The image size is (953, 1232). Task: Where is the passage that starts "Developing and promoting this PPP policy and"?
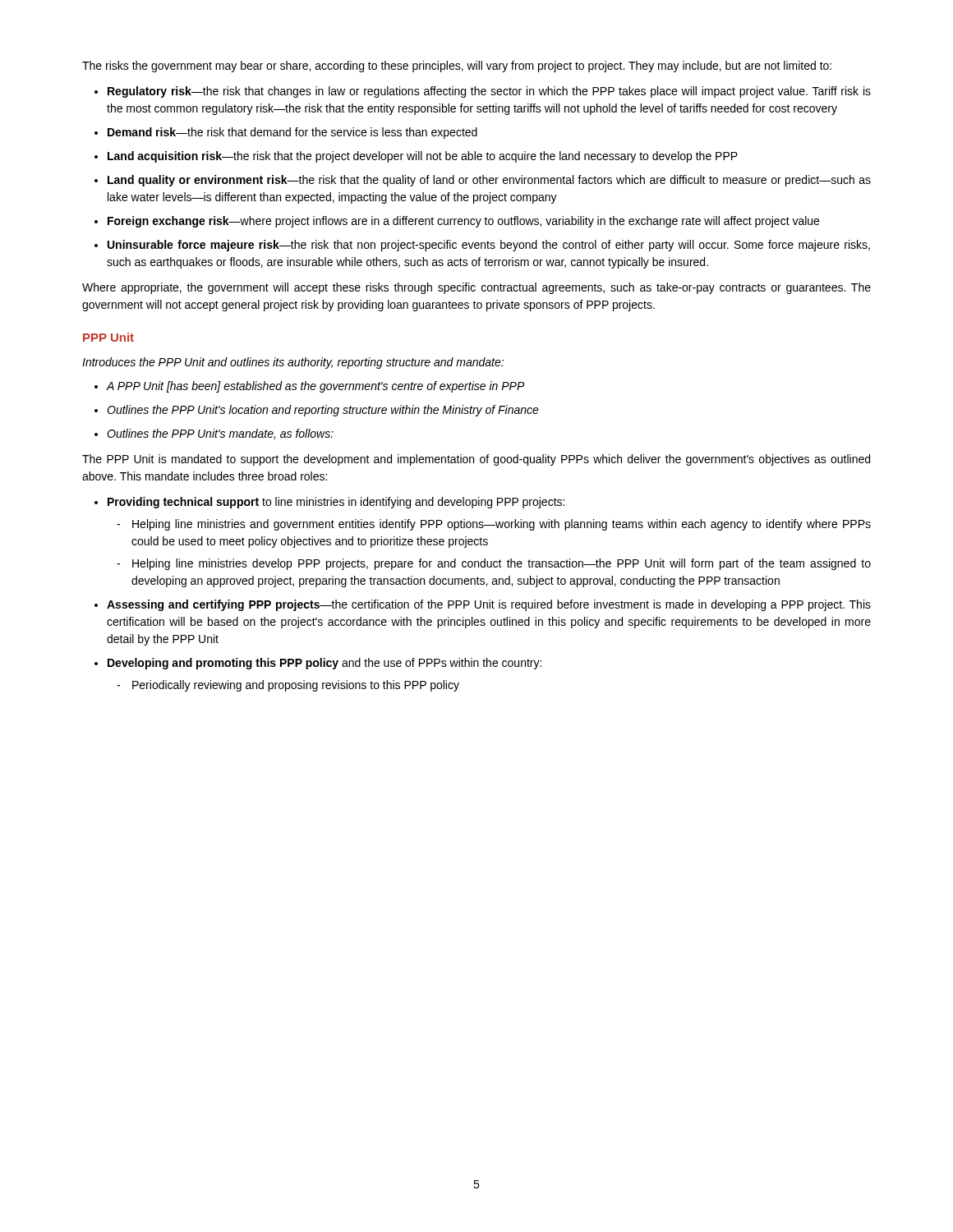(x=489, y=674)
